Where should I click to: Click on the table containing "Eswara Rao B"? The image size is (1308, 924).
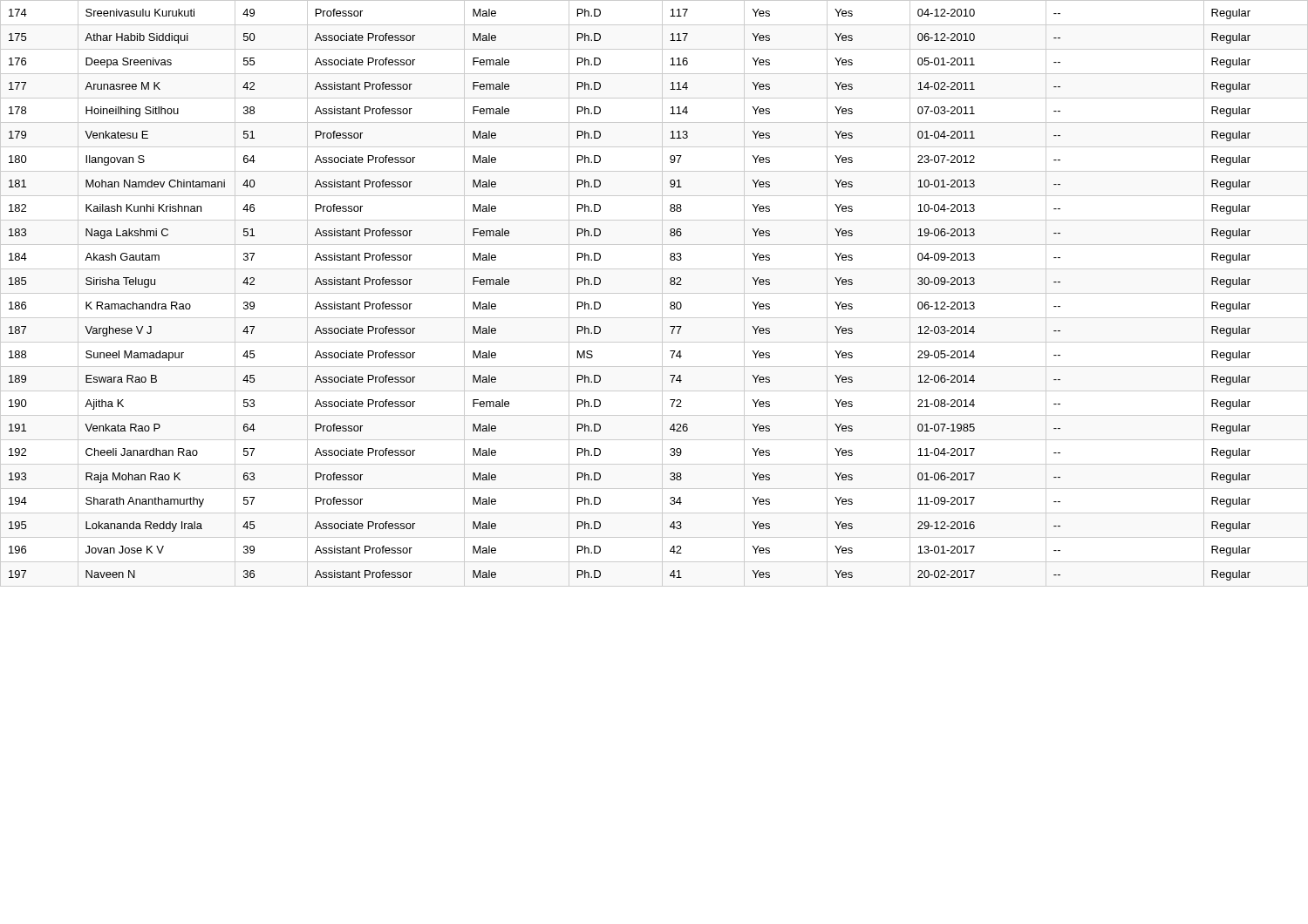click(x=654, y=462)
